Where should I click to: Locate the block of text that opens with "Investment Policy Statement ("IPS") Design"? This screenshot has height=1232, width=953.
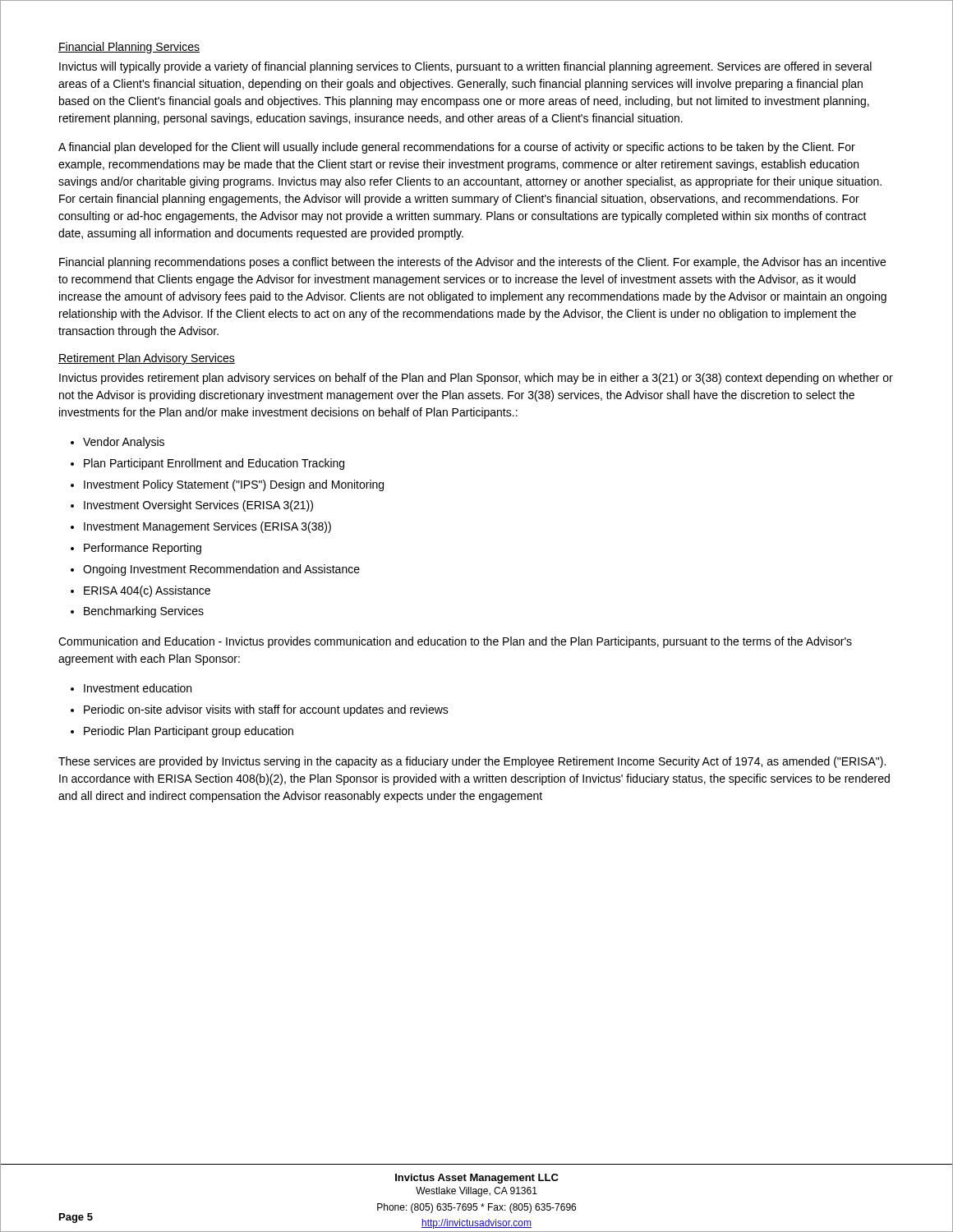click(x=234, y=484)
